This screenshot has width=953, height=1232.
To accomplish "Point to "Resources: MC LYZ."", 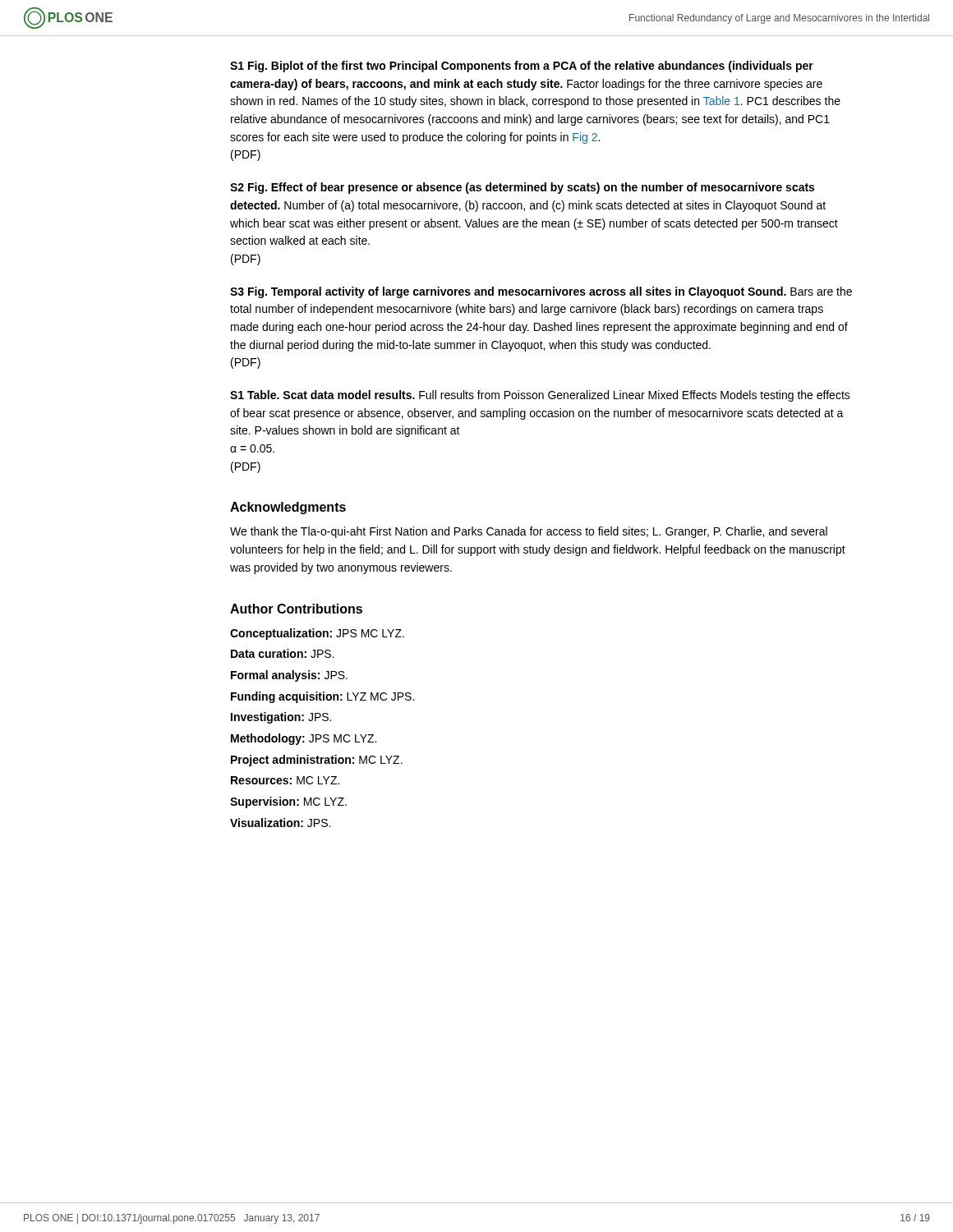I will pyautogui.click(x=285, y=781).
